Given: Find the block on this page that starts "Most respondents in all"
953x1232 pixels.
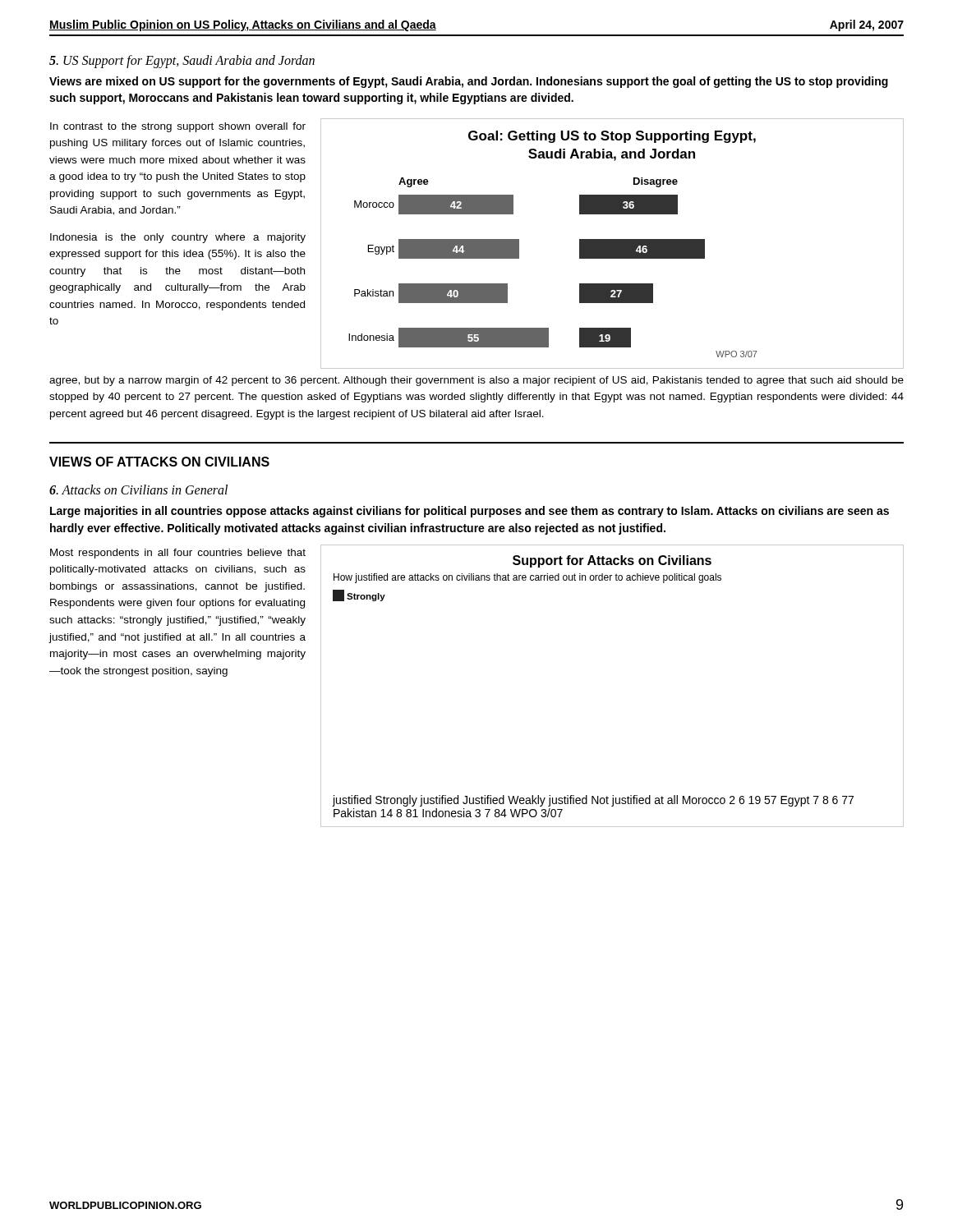Looking at the screenshot, I should click(x=177, y=612).
